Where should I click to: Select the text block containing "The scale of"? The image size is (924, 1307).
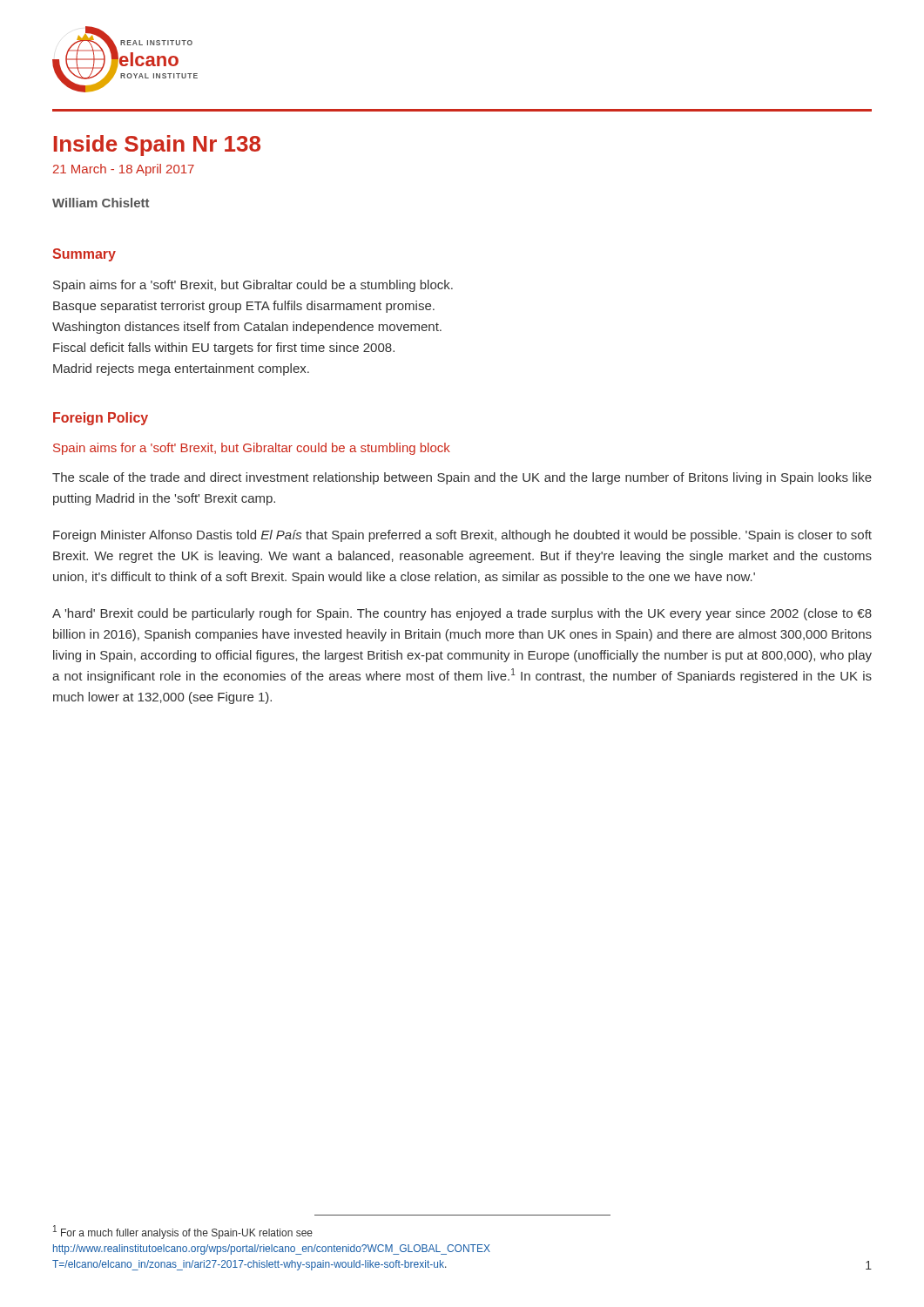pos(462,488)
